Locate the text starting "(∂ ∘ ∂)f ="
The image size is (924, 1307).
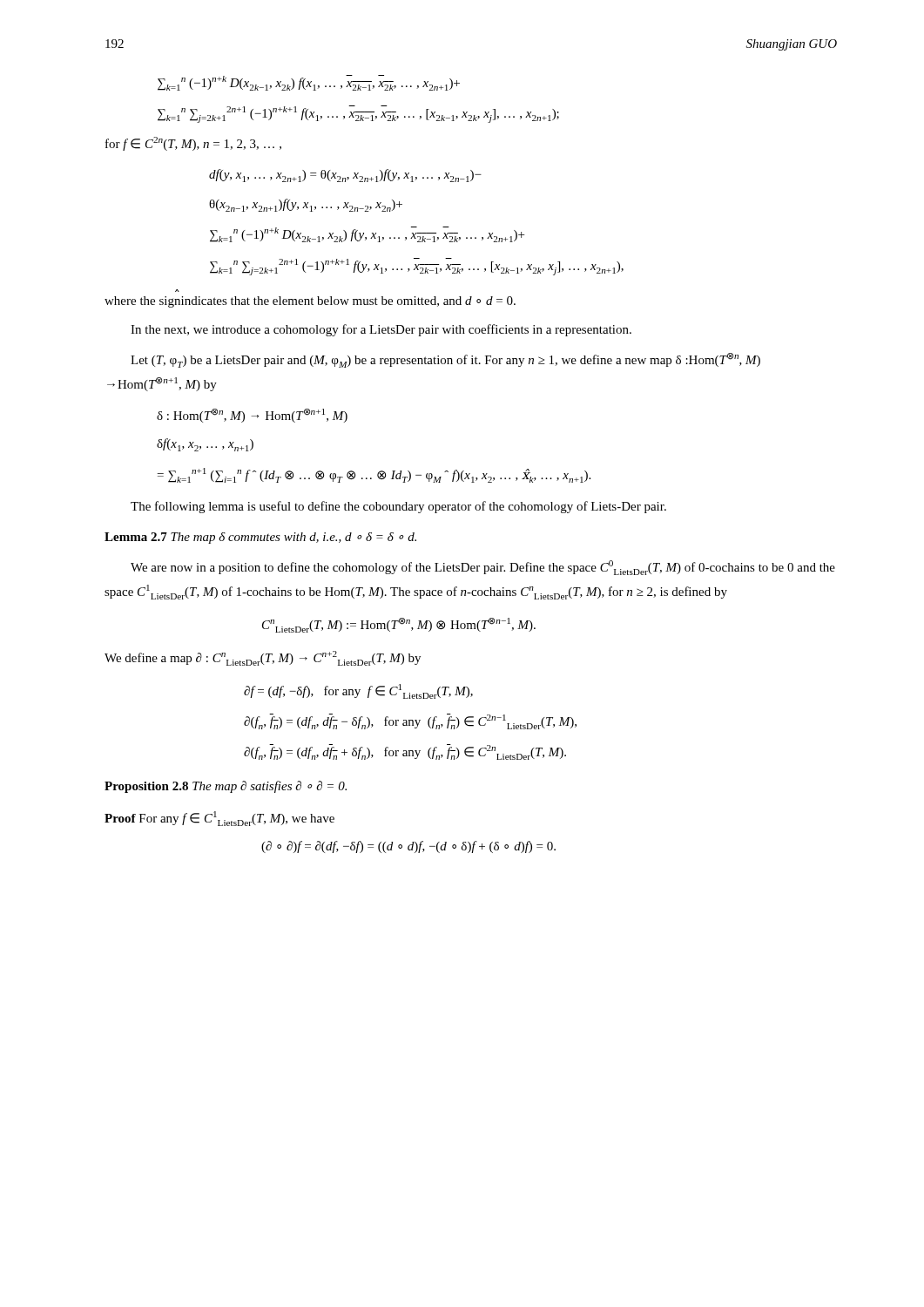click(x=549, y=846)
